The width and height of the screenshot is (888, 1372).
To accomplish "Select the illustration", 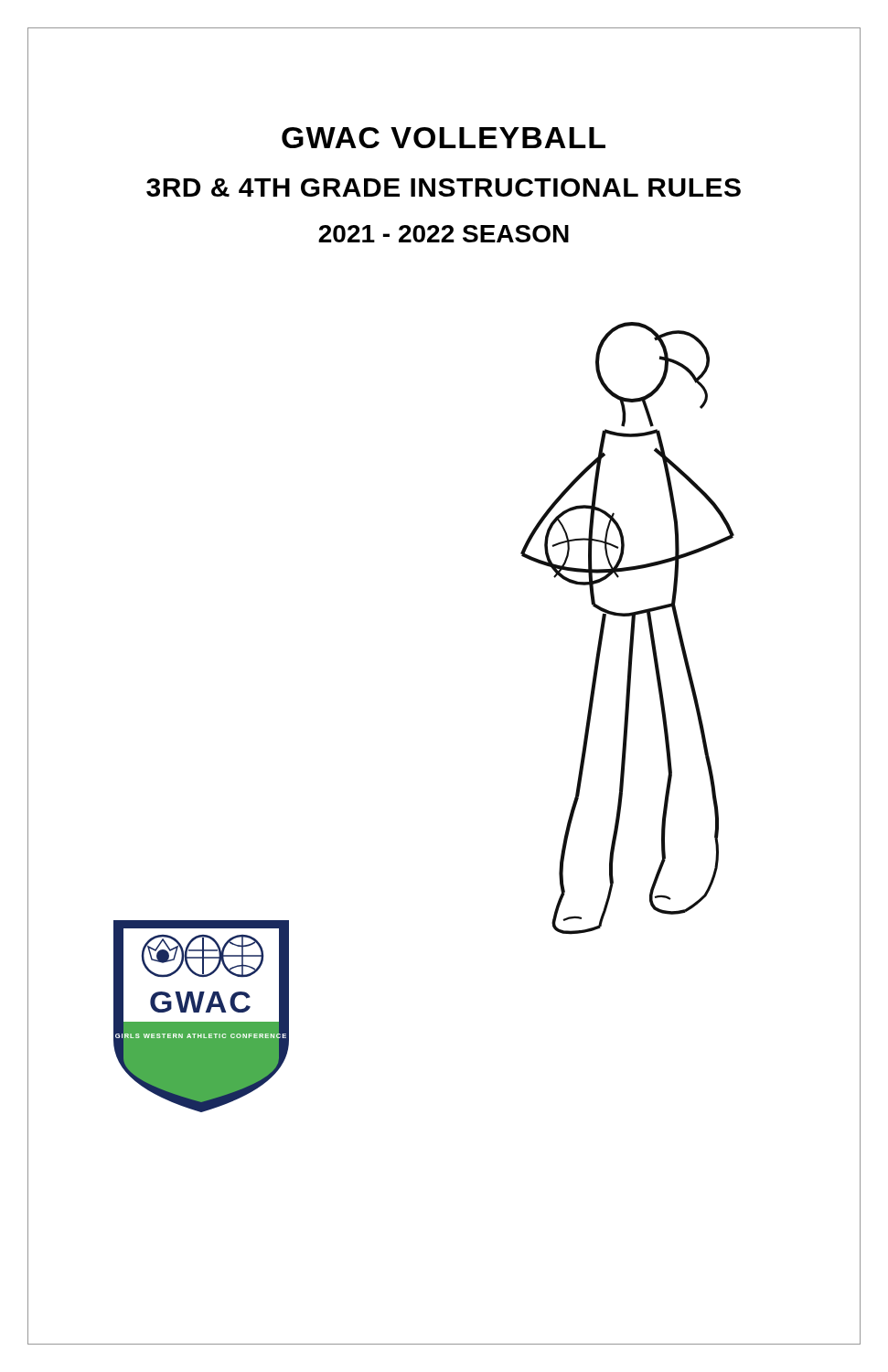I will [614, 634].
